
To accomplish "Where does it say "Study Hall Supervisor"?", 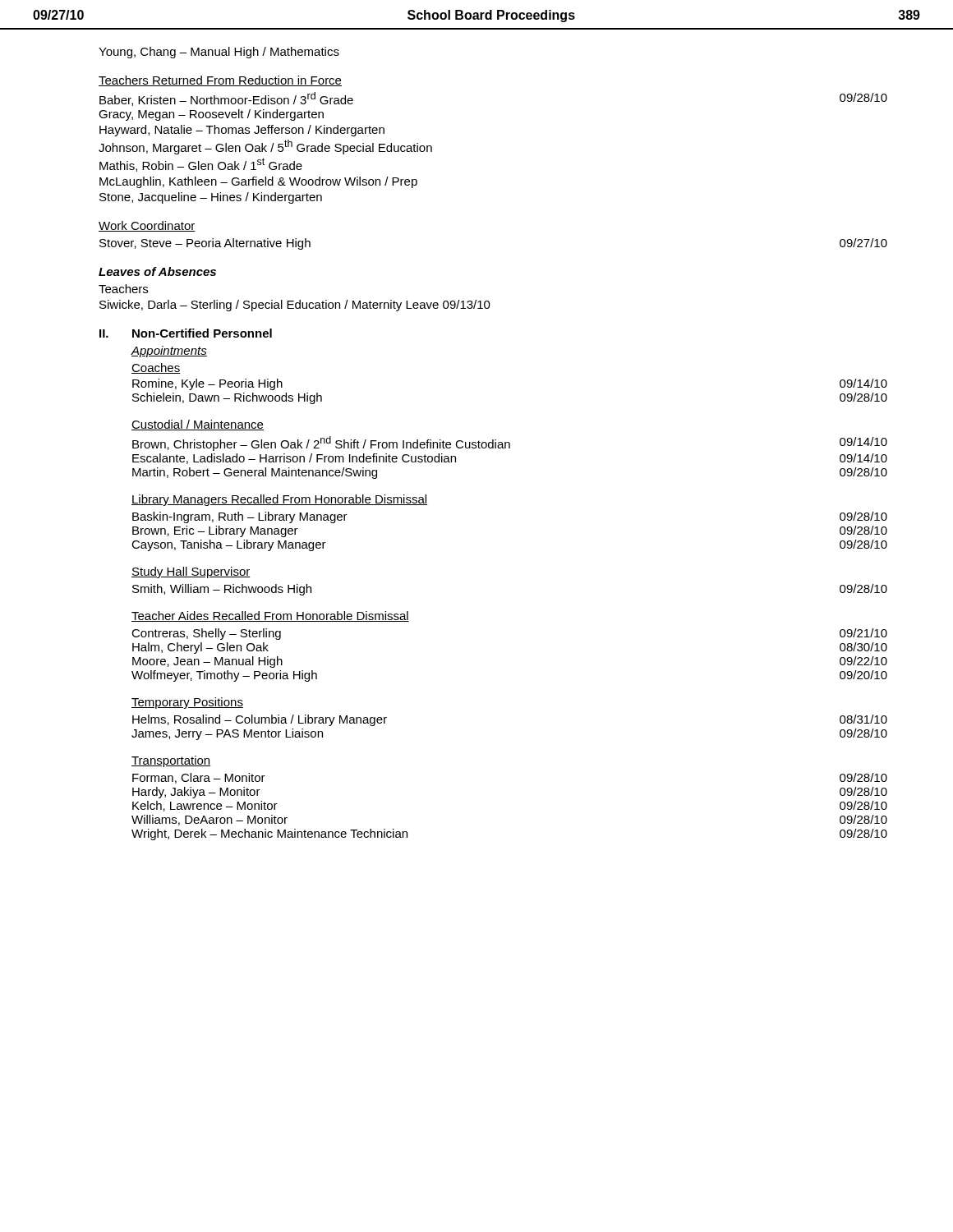I will [x=191, y=571].
